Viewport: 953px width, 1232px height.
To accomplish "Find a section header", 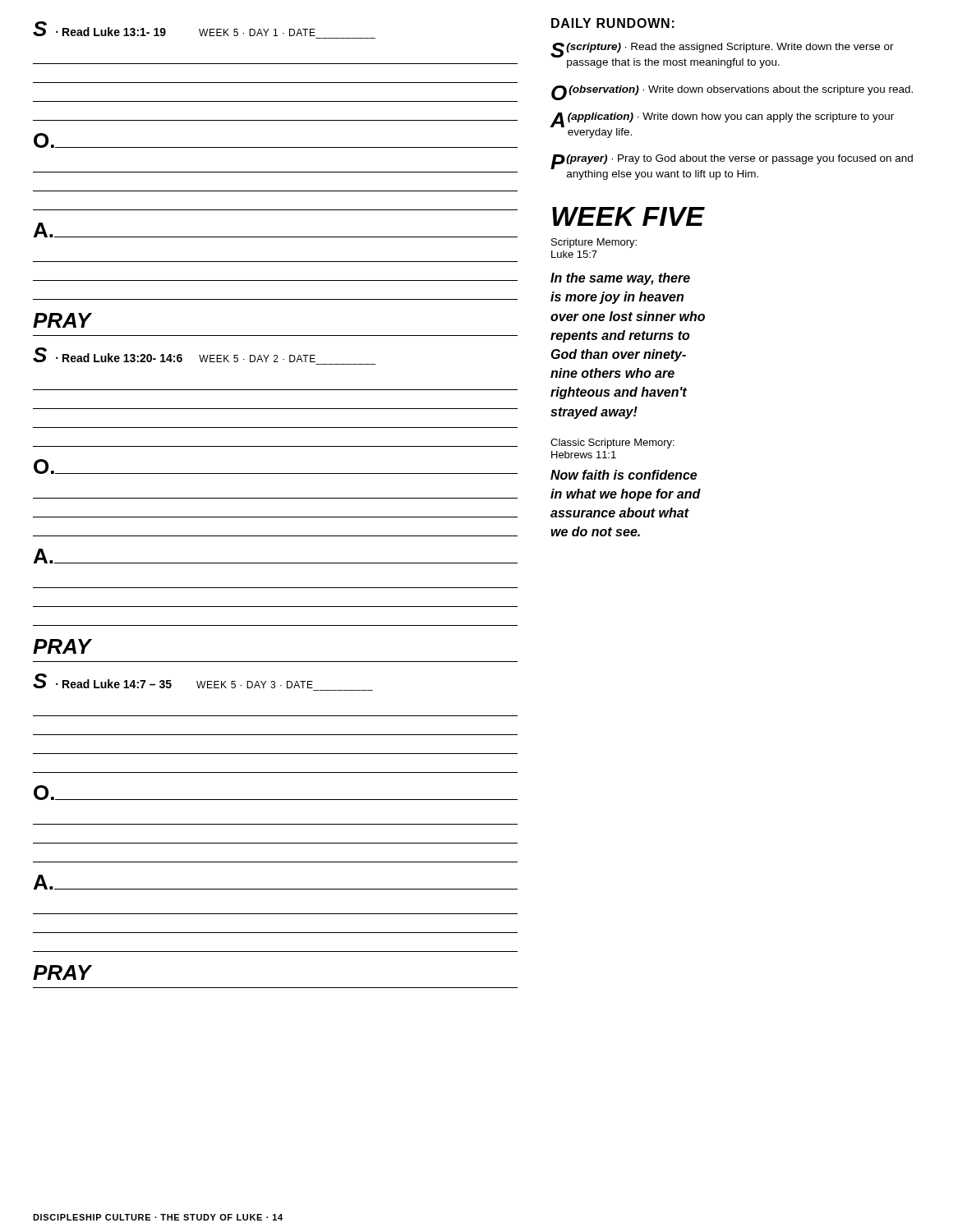I will tap(739, 24).
